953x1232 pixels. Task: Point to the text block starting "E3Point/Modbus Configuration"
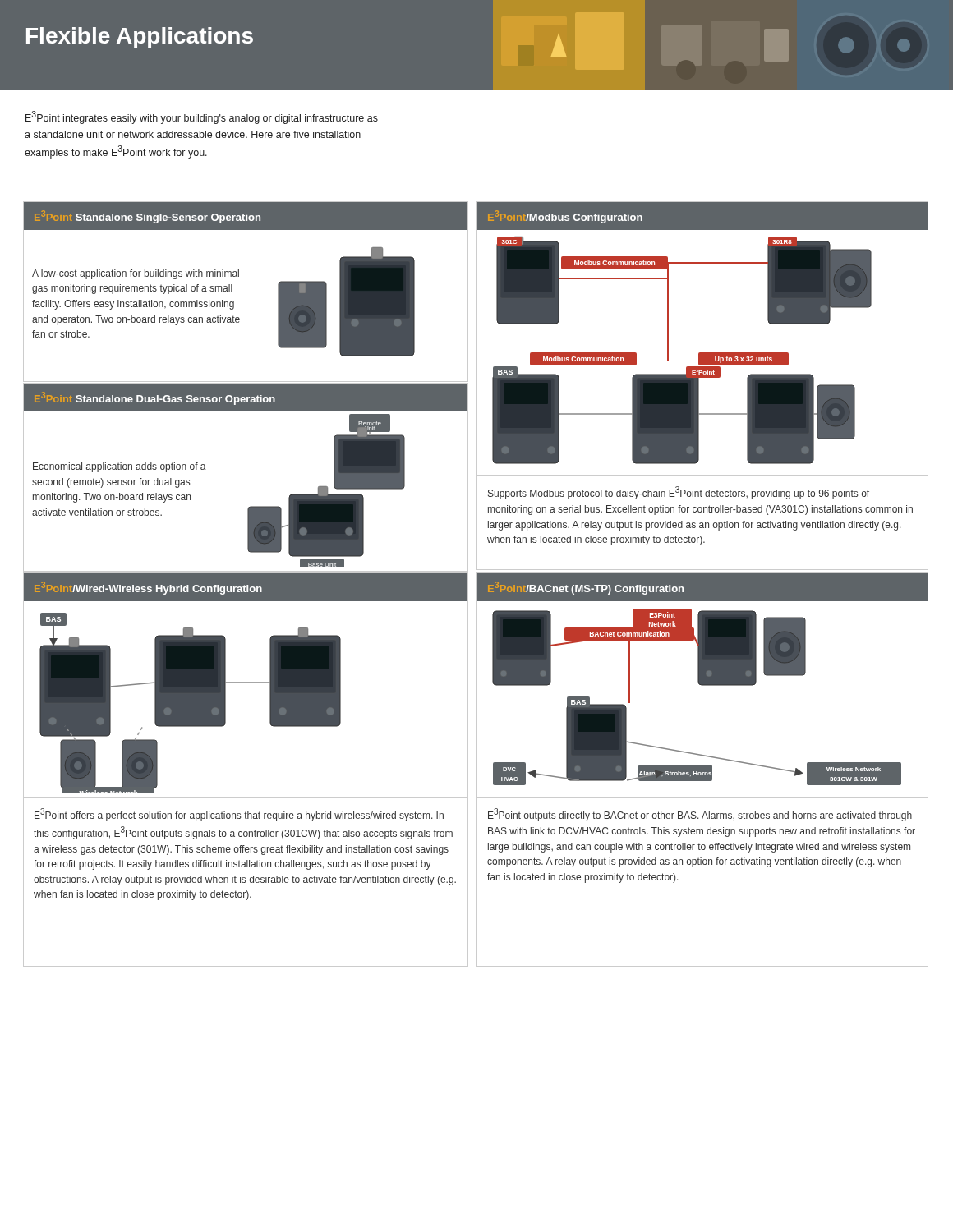(565, 216)
